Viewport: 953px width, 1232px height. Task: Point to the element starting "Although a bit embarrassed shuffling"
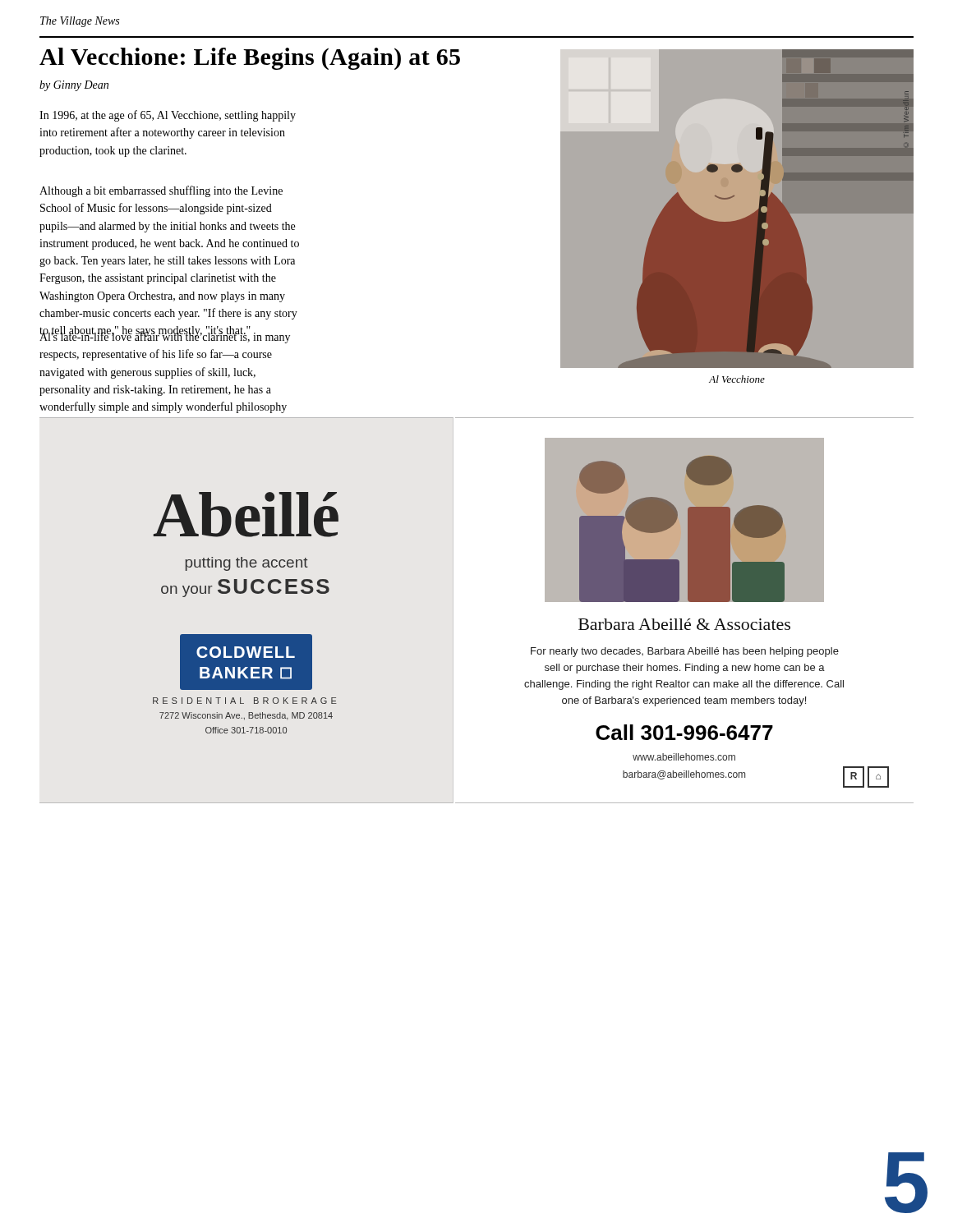tap(170, 261)
